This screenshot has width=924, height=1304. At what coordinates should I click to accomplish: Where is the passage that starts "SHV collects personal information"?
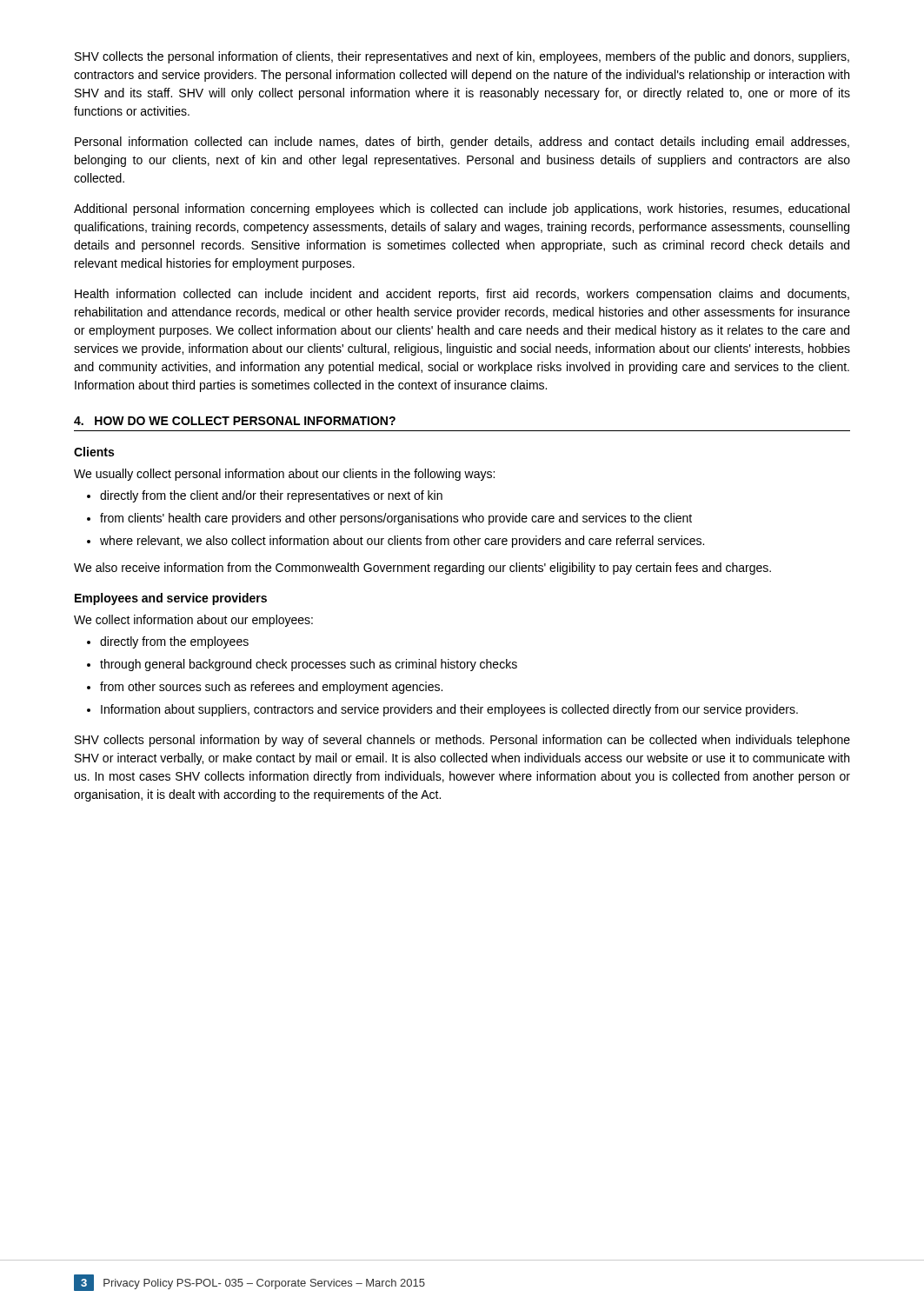pyautogui.click(x=462, y=768)
